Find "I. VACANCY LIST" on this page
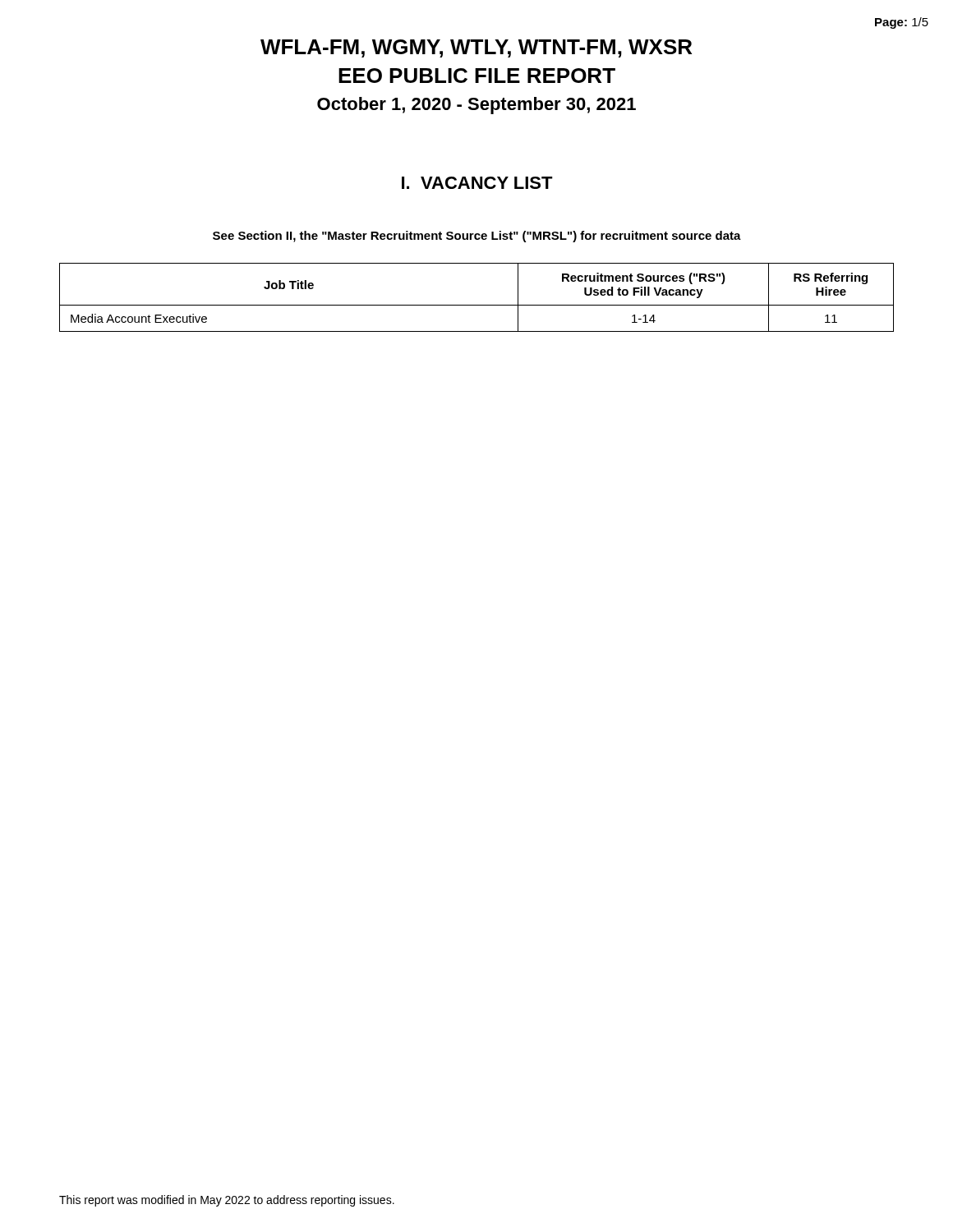Image resolution: width=953 pixels, height=1232 pixels. pos(476,183)
